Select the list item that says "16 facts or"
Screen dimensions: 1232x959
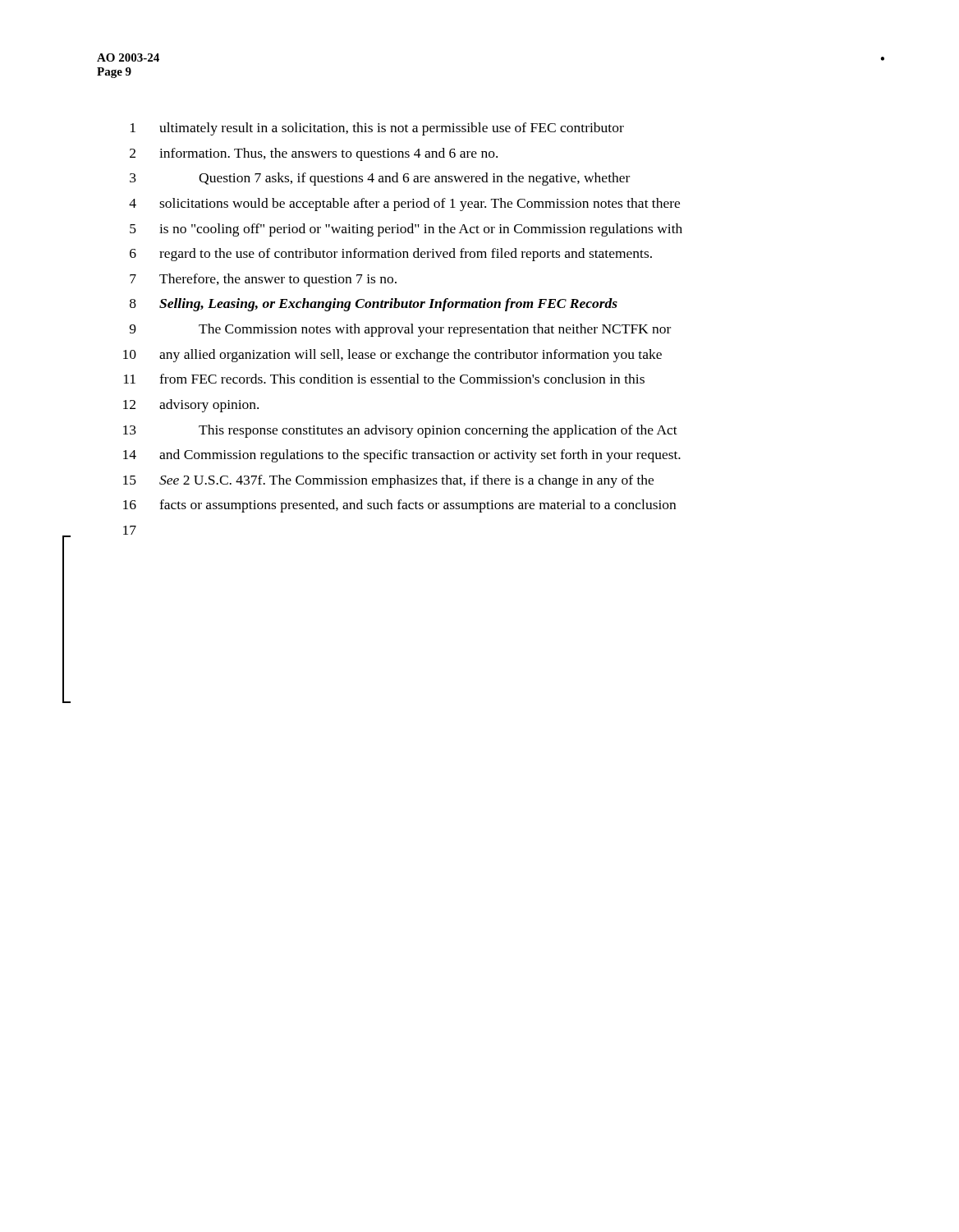click(x=487, y=505)
